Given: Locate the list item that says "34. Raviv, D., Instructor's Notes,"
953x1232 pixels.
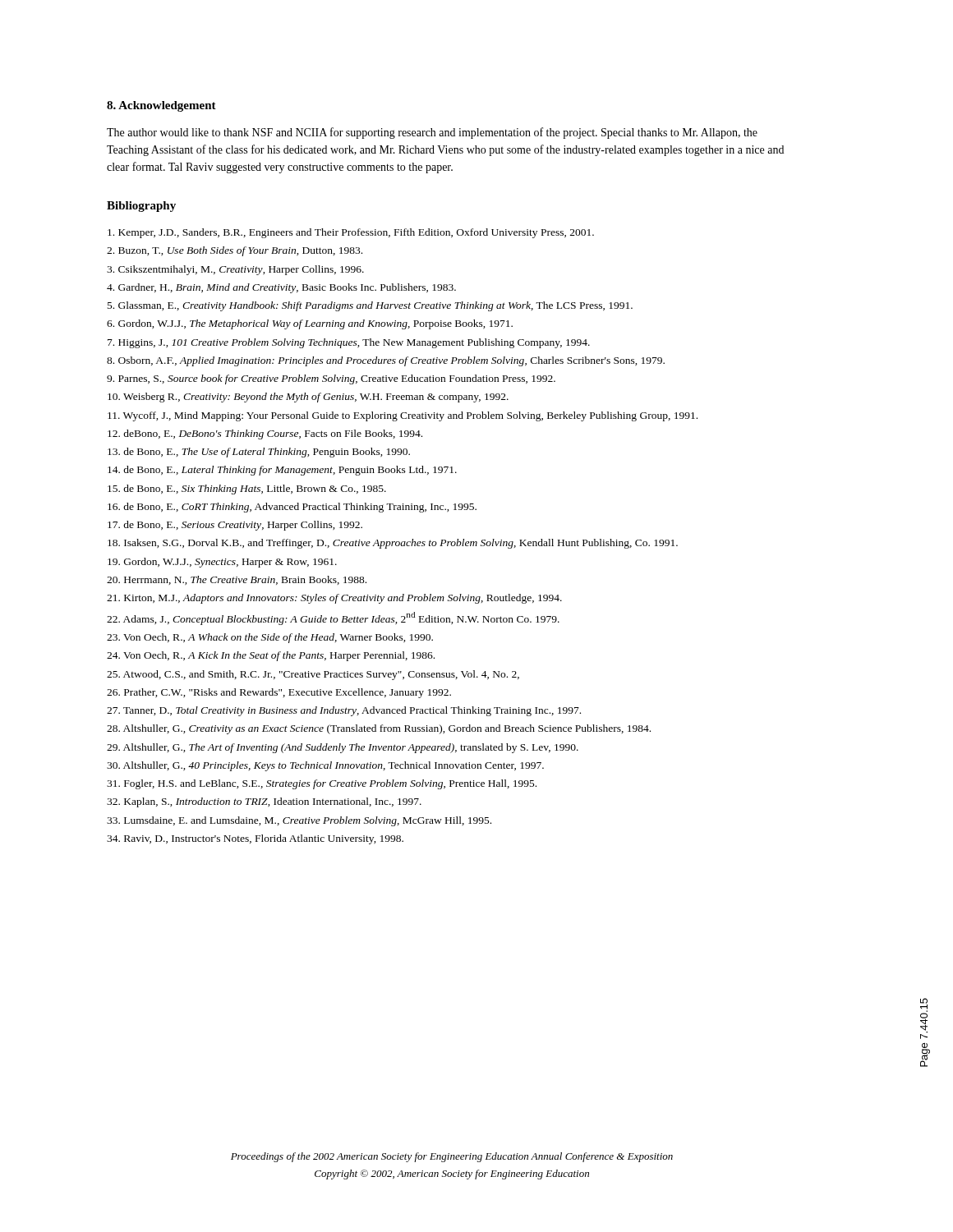Looking at the screenshot, I should (x=255, y=838).
